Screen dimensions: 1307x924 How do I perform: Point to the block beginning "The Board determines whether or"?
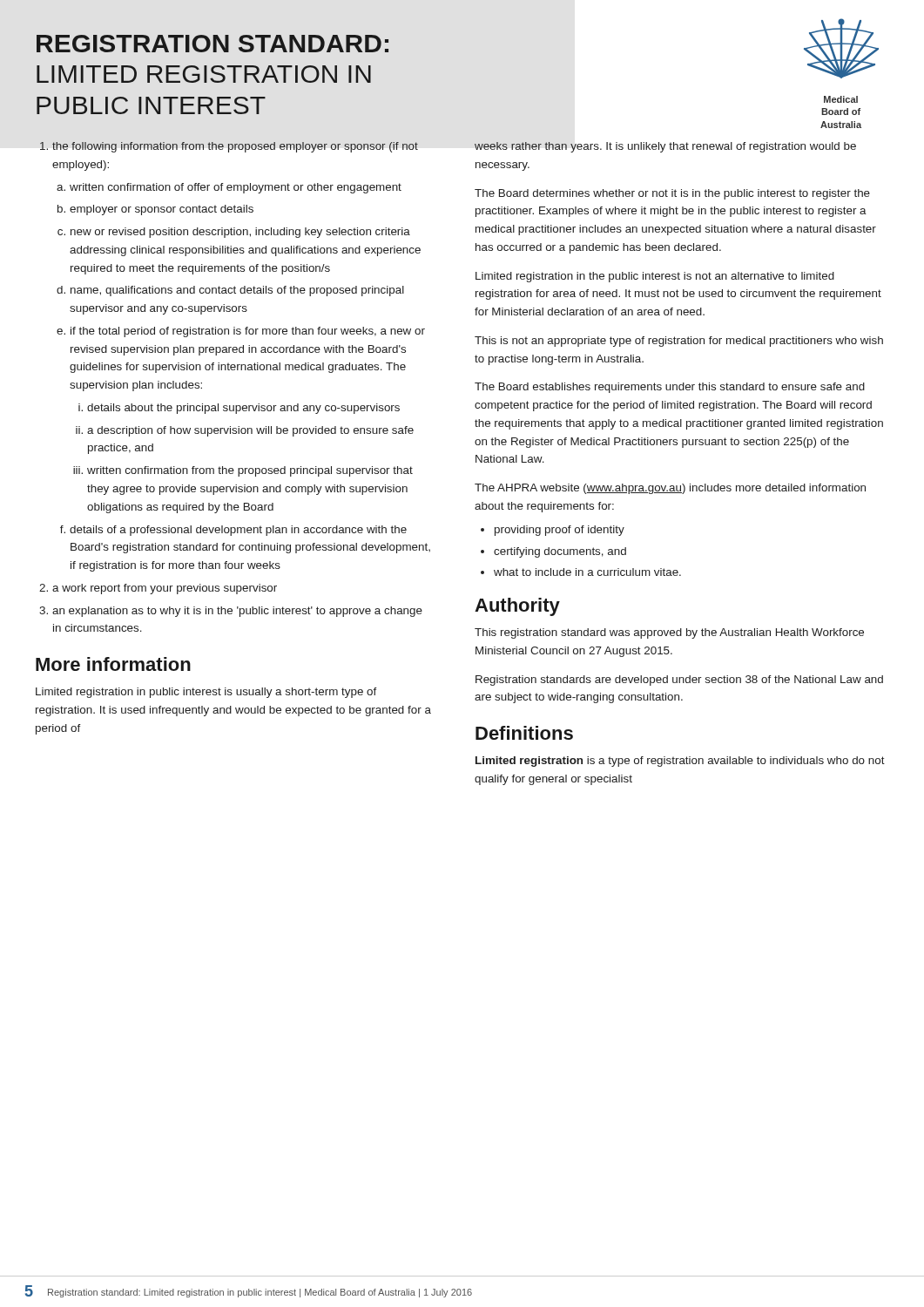click(675, 220)
